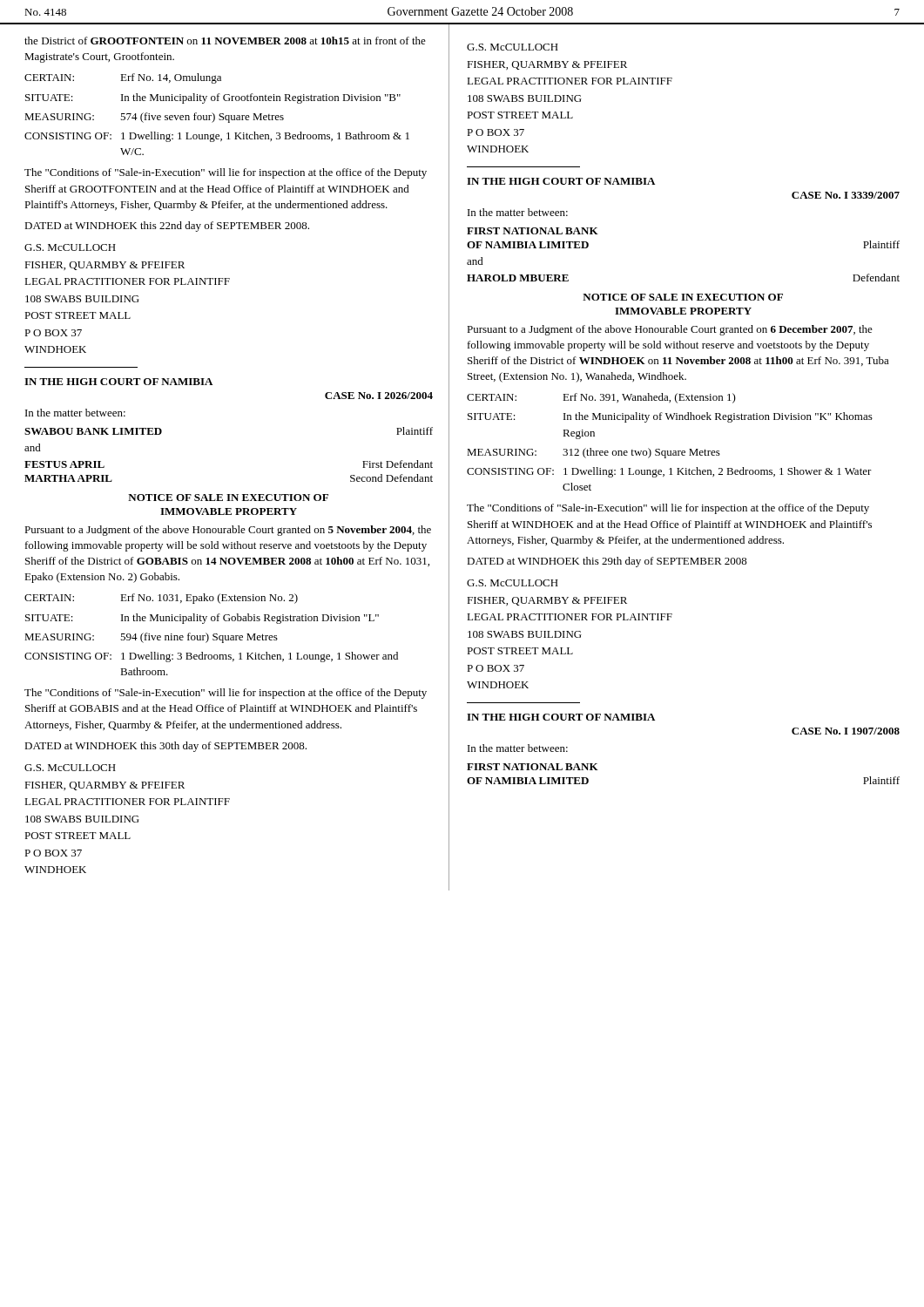Select the text containing "CERTAIN:Erf No. 14, Omulunga"

tap(229, 78)
